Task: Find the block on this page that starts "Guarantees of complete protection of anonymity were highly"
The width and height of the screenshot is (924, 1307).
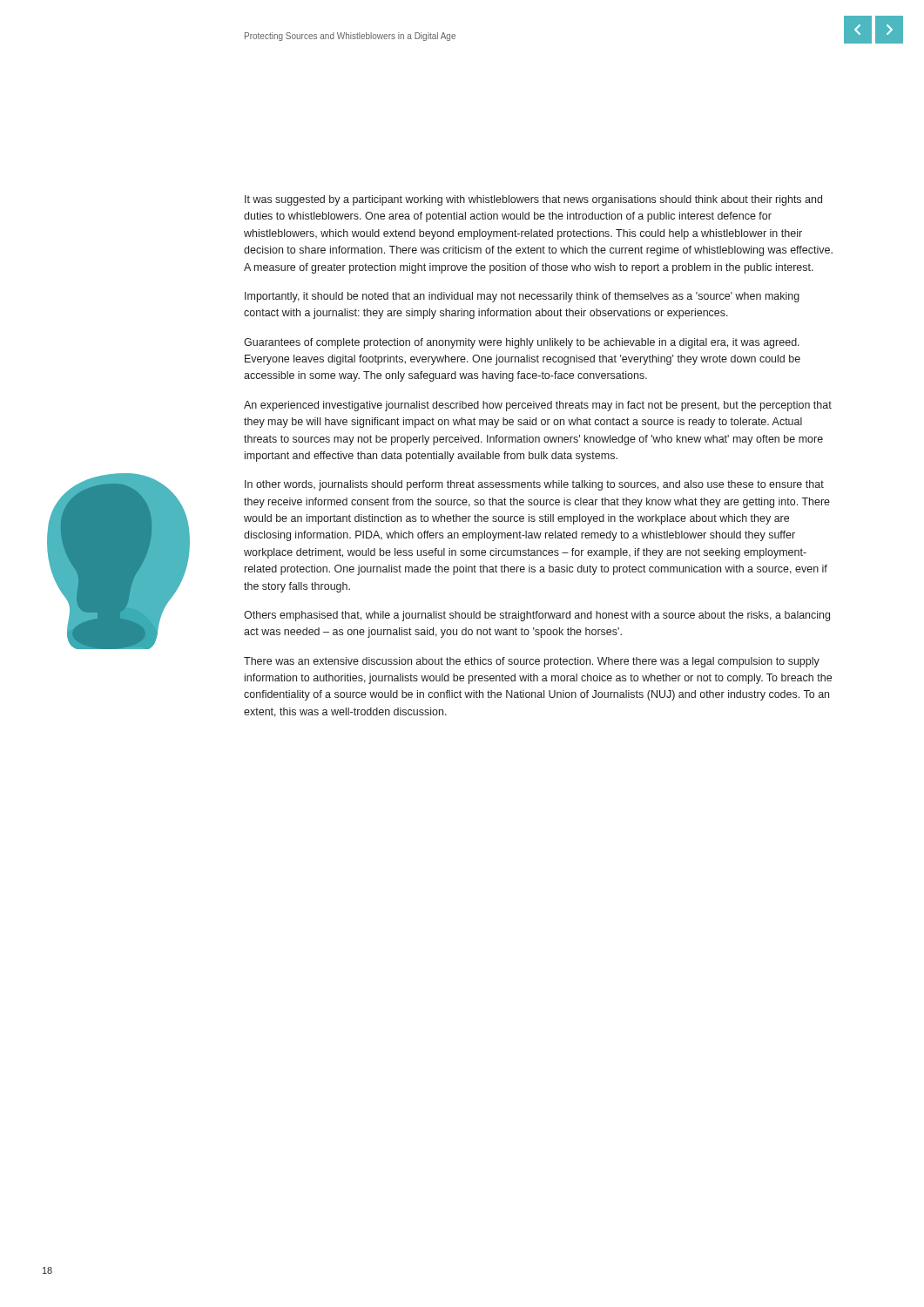Action: (522, 359)
